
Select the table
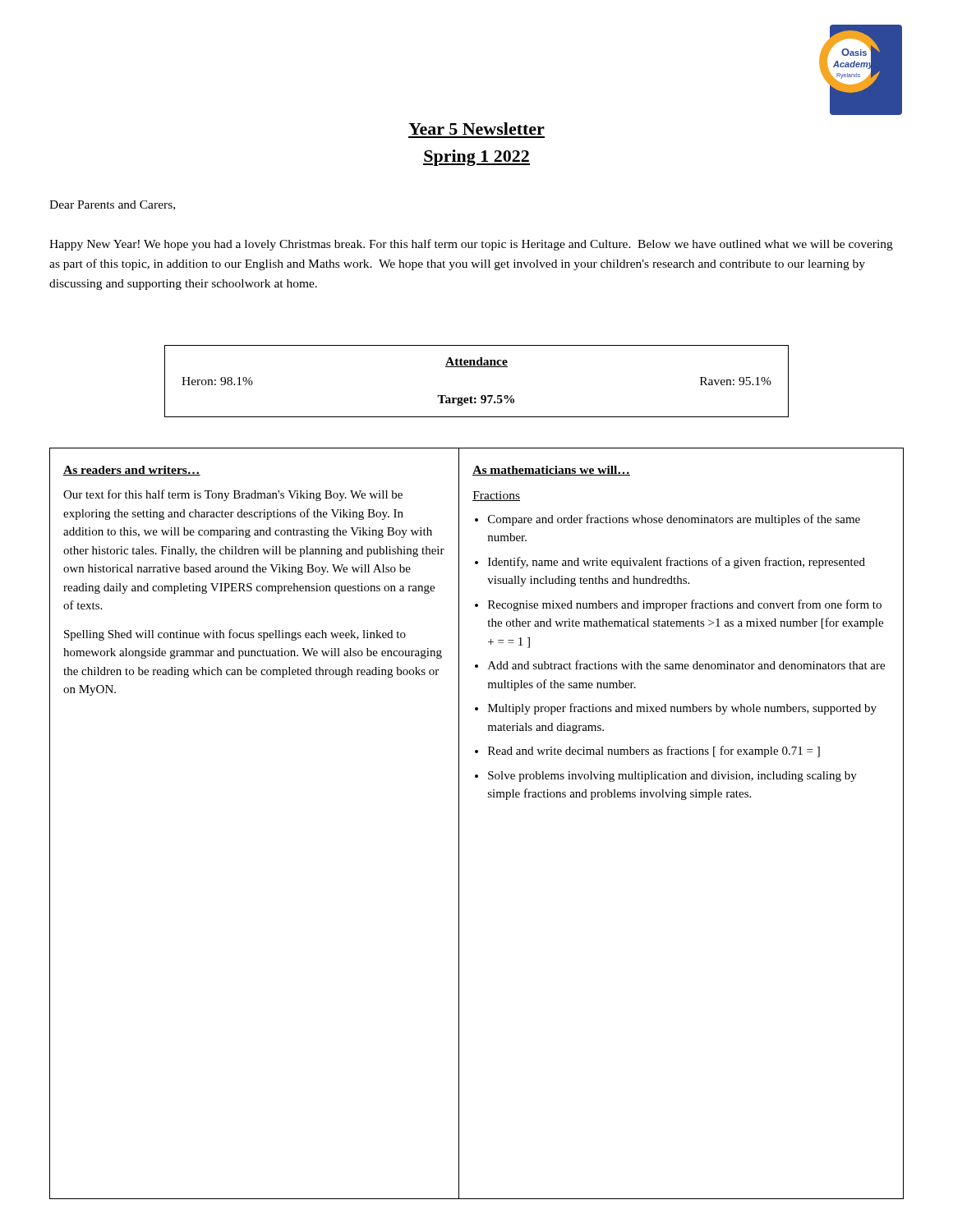pyautogui.click(x=476, y=381)
